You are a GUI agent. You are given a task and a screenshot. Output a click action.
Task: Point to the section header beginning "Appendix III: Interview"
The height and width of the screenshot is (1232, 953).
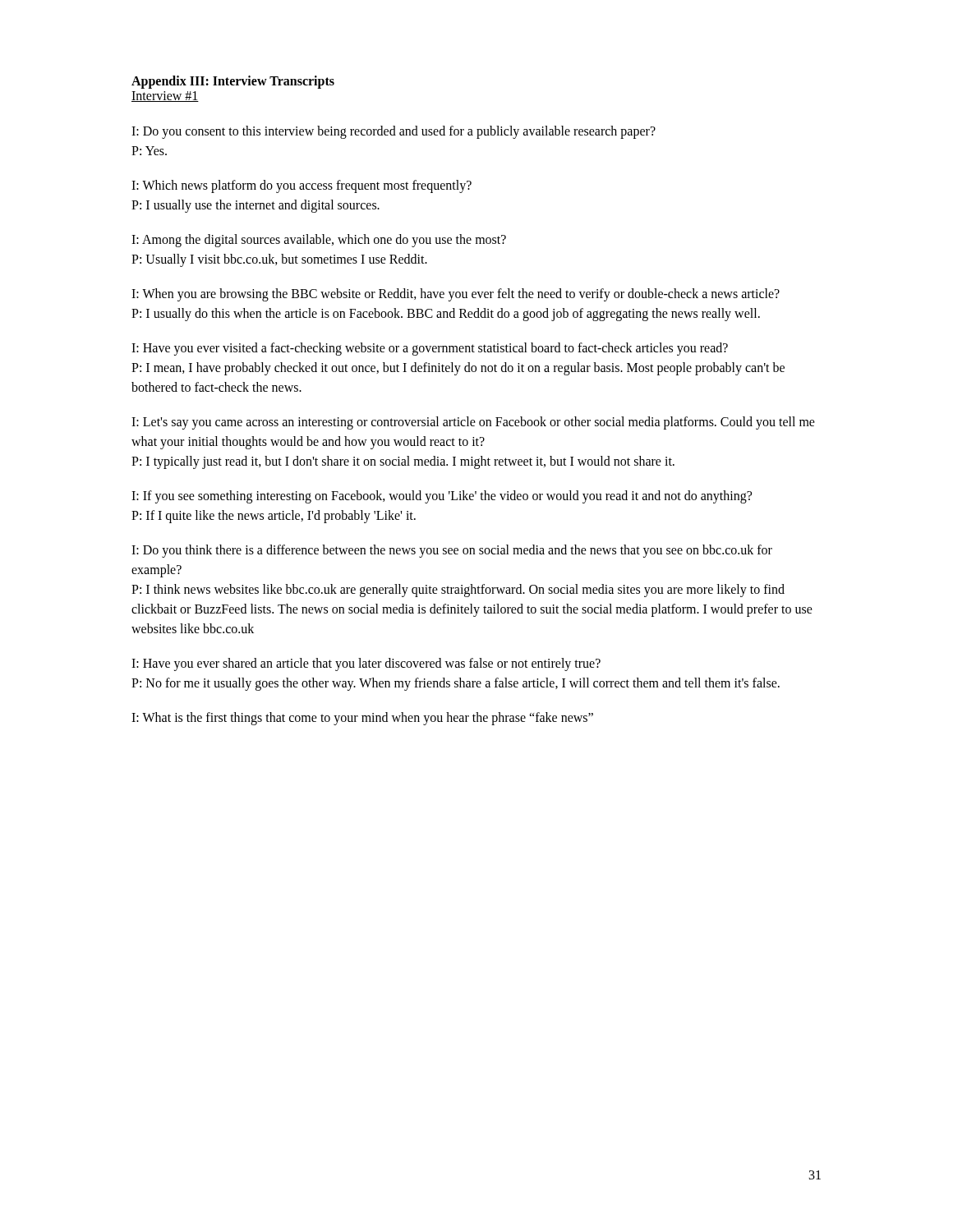233,88
